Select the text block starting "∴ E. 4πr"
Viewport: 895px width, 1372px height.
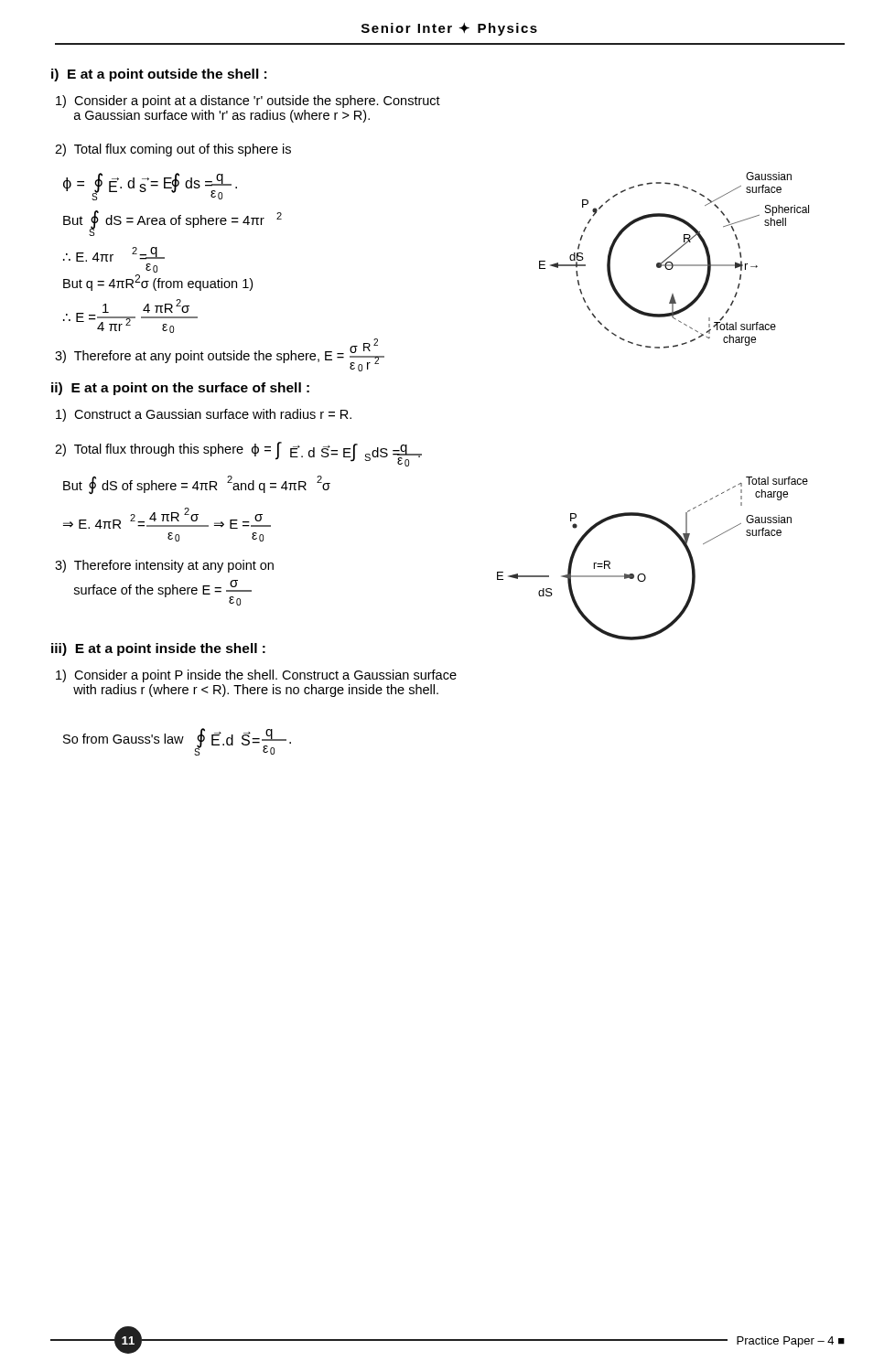167,256
